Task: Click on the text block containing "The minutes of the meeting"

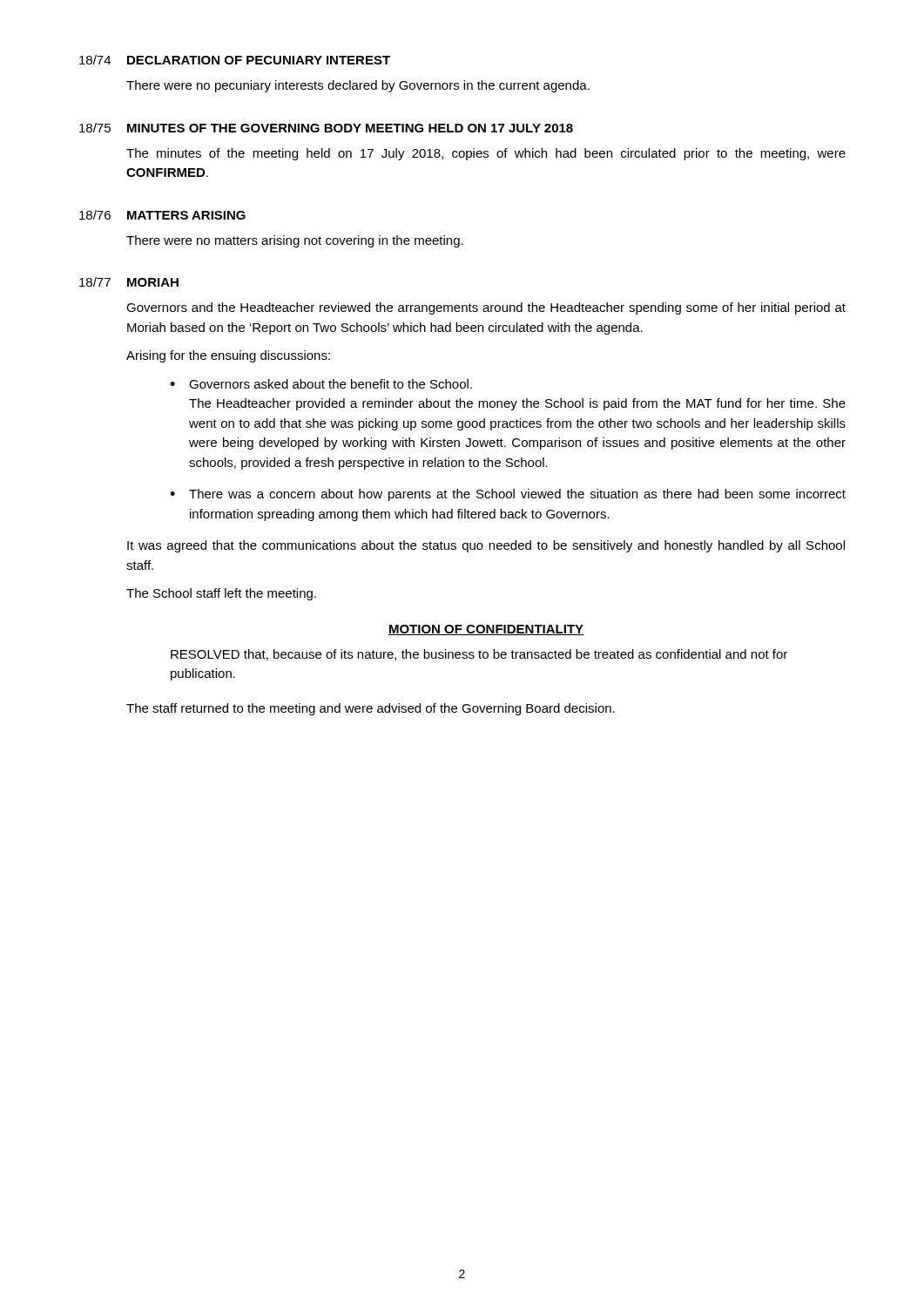Action: [x=486, y=162]
